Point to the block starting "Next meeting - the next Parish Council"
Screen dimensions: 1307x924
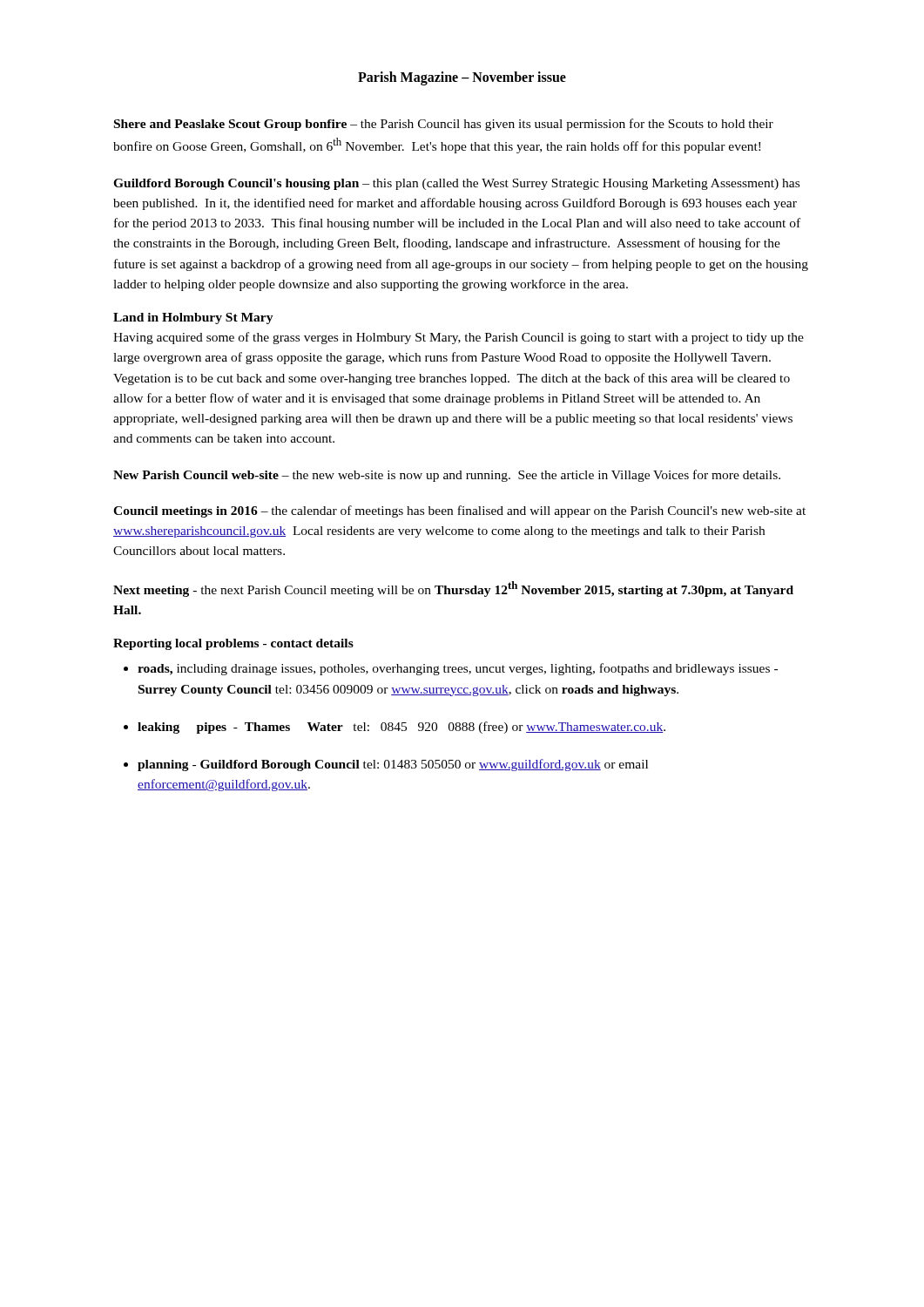click(x=453, y=598)
